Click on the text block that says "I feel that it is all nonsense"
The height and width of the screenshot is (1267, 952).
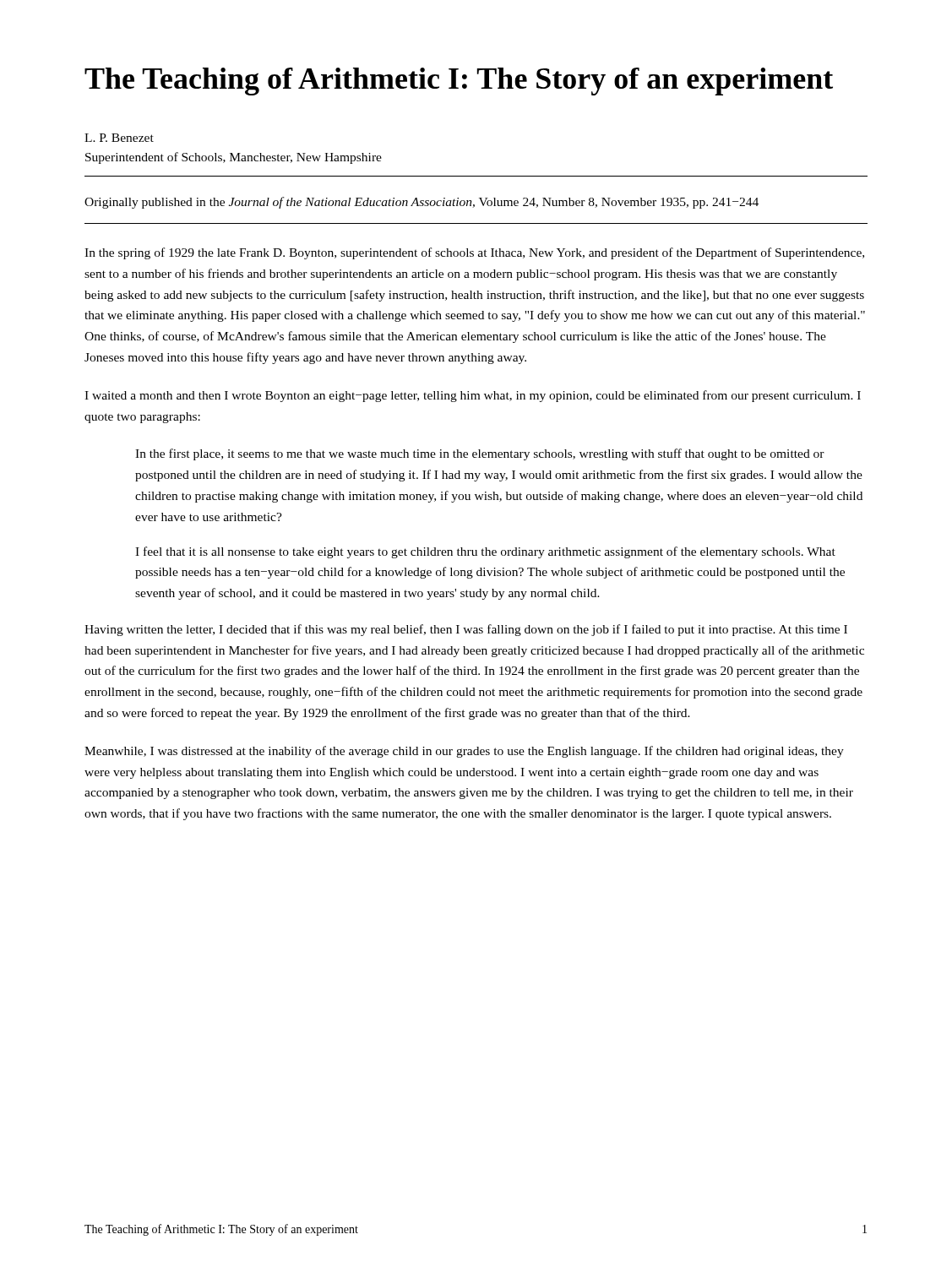click(490, 572)
